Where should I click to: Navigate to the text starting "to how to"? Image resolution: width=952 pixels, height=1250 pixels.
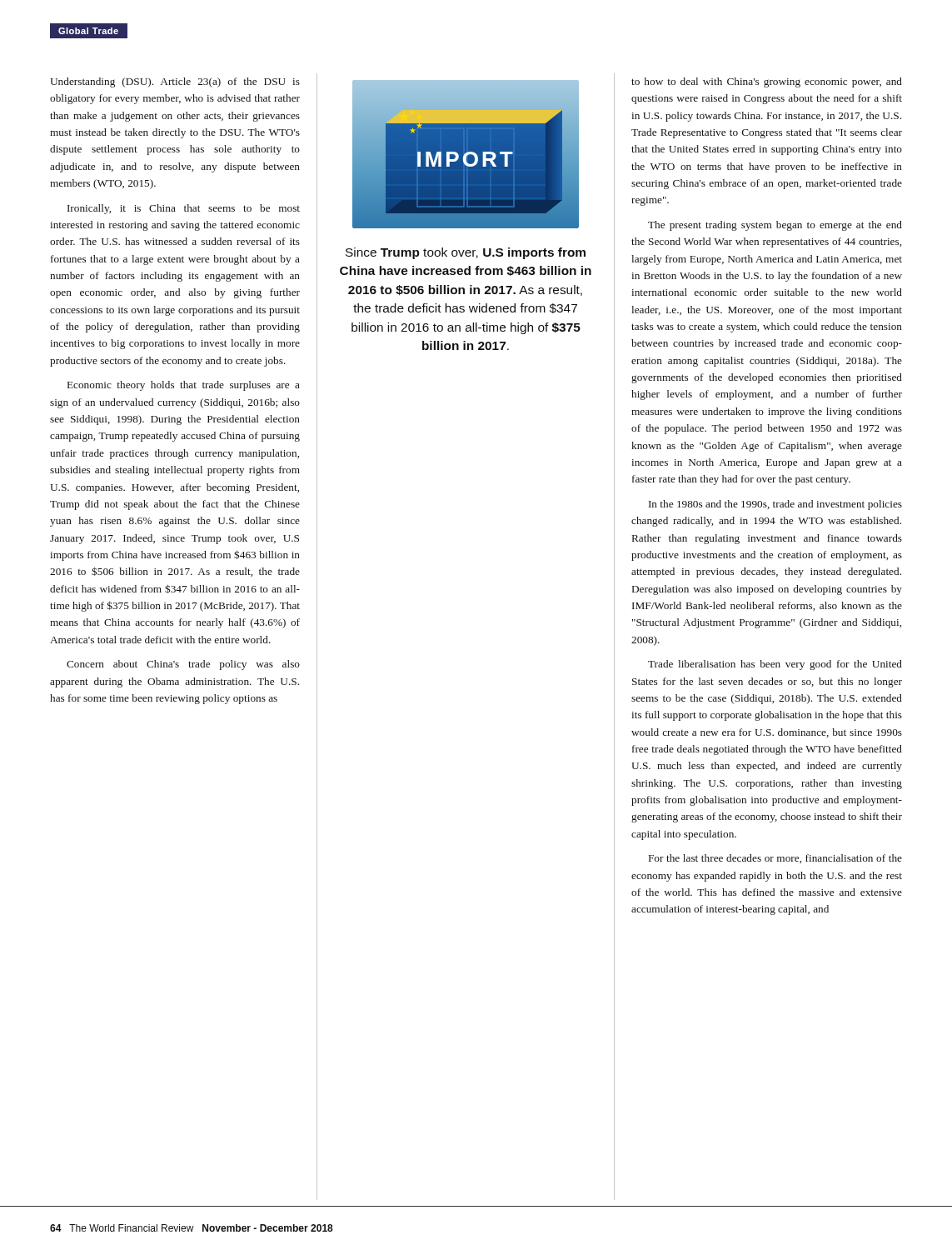coord(767,496)
